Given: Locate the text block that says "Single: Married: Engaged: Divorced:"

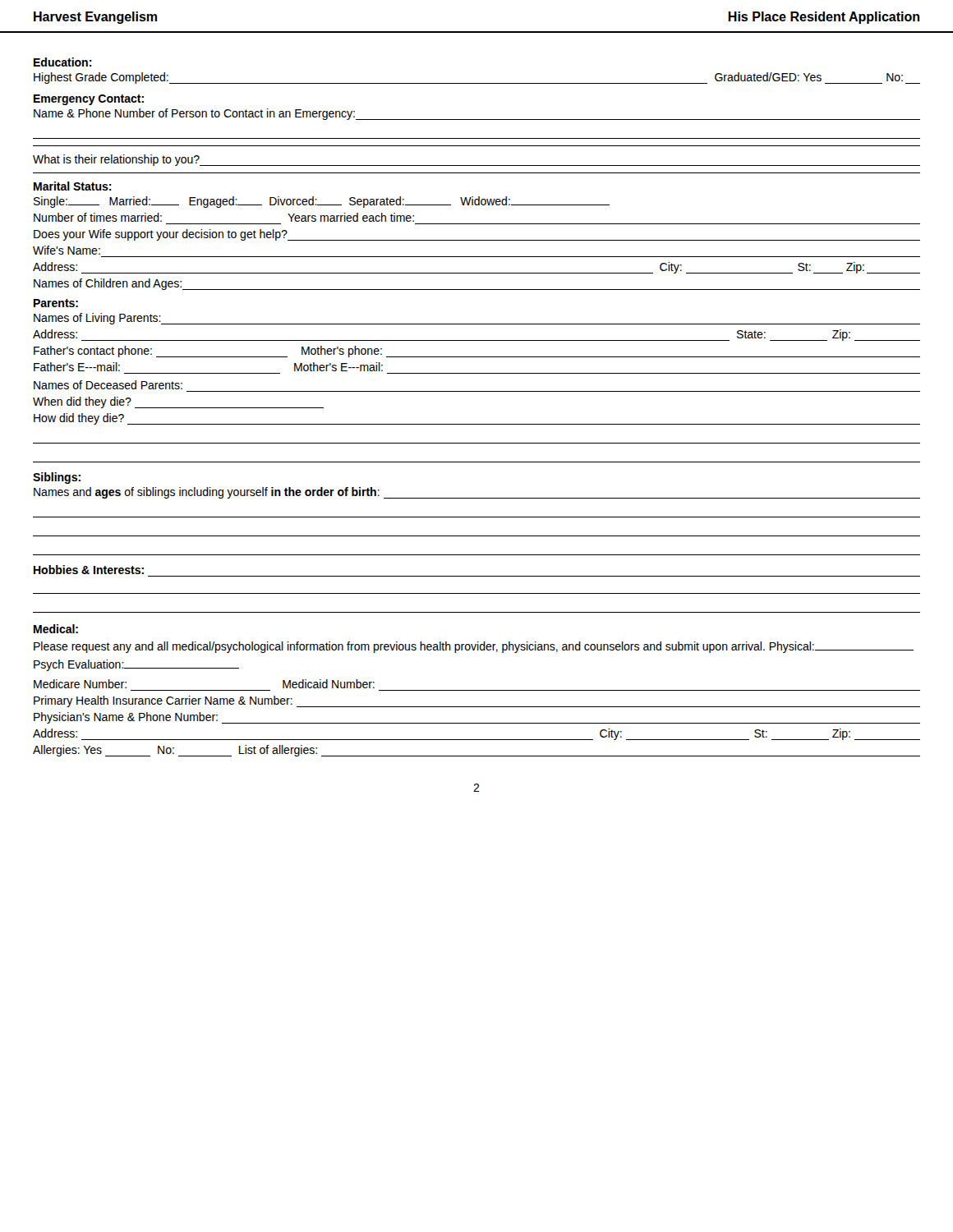Looking at the screenshot, I should pos(321,201).
